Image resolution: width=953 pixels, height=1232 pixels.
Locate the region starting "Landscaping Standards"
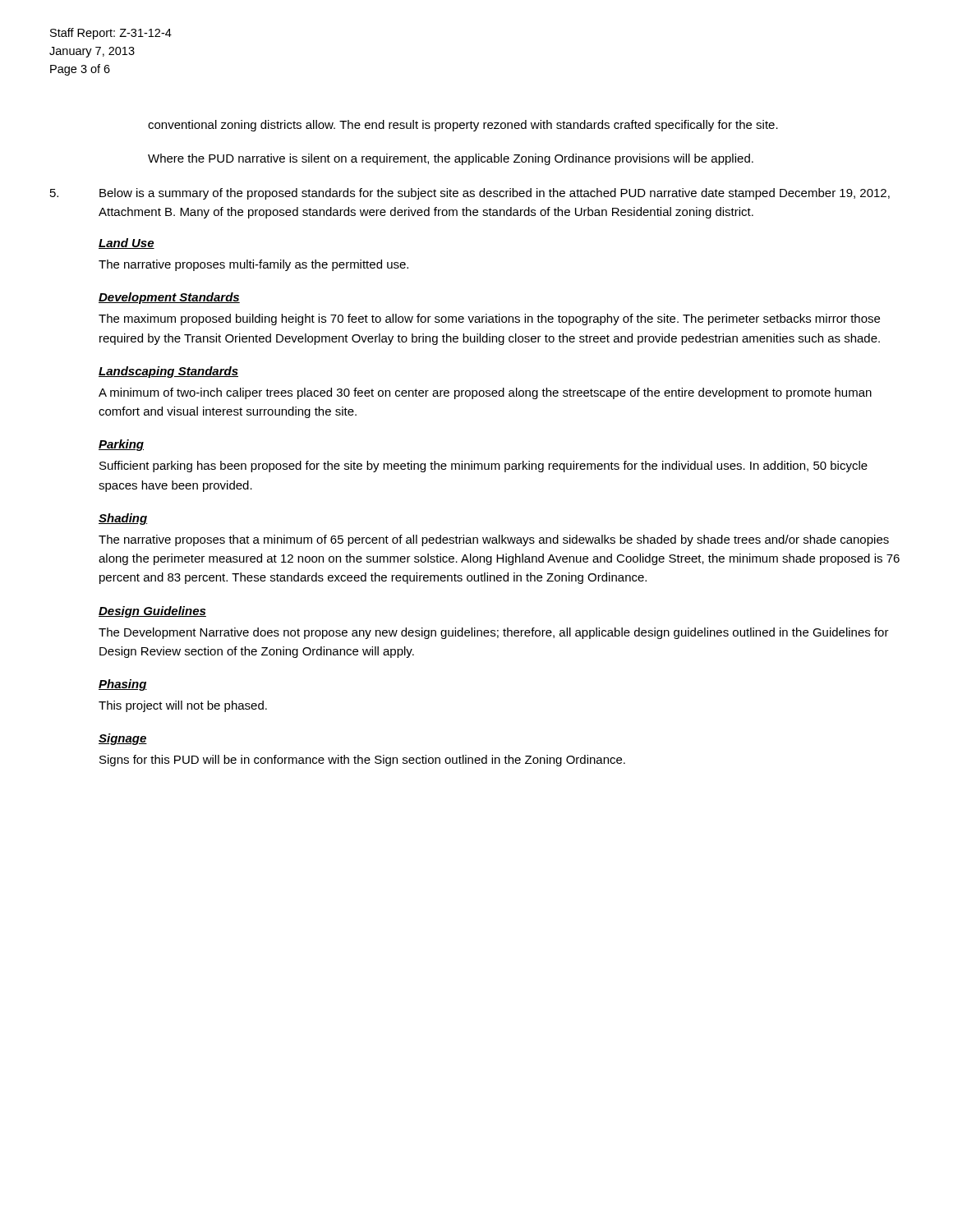[168, 371]
